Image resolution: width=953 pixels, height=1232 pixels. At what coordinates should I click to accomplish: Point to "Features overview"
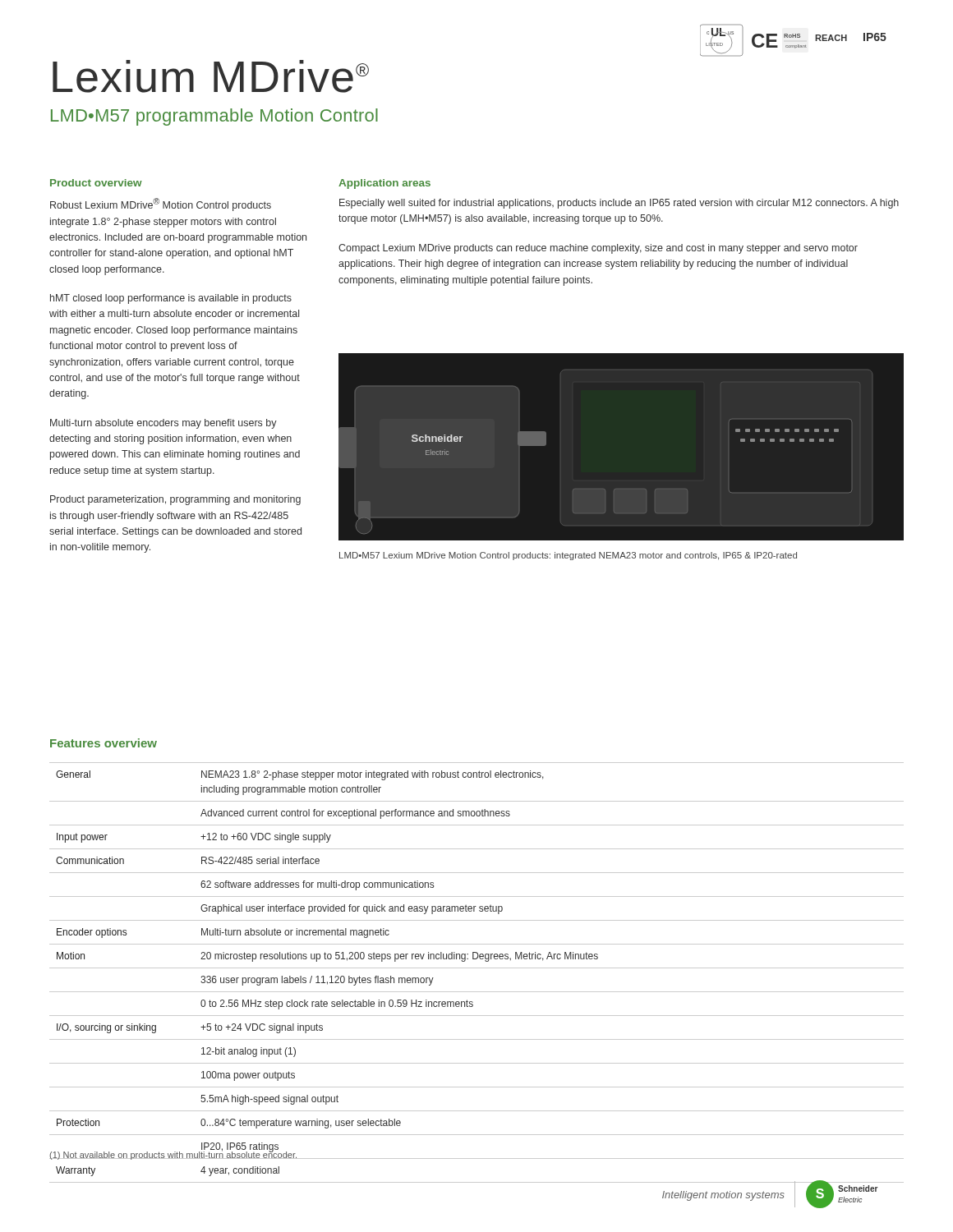[103, 743]
